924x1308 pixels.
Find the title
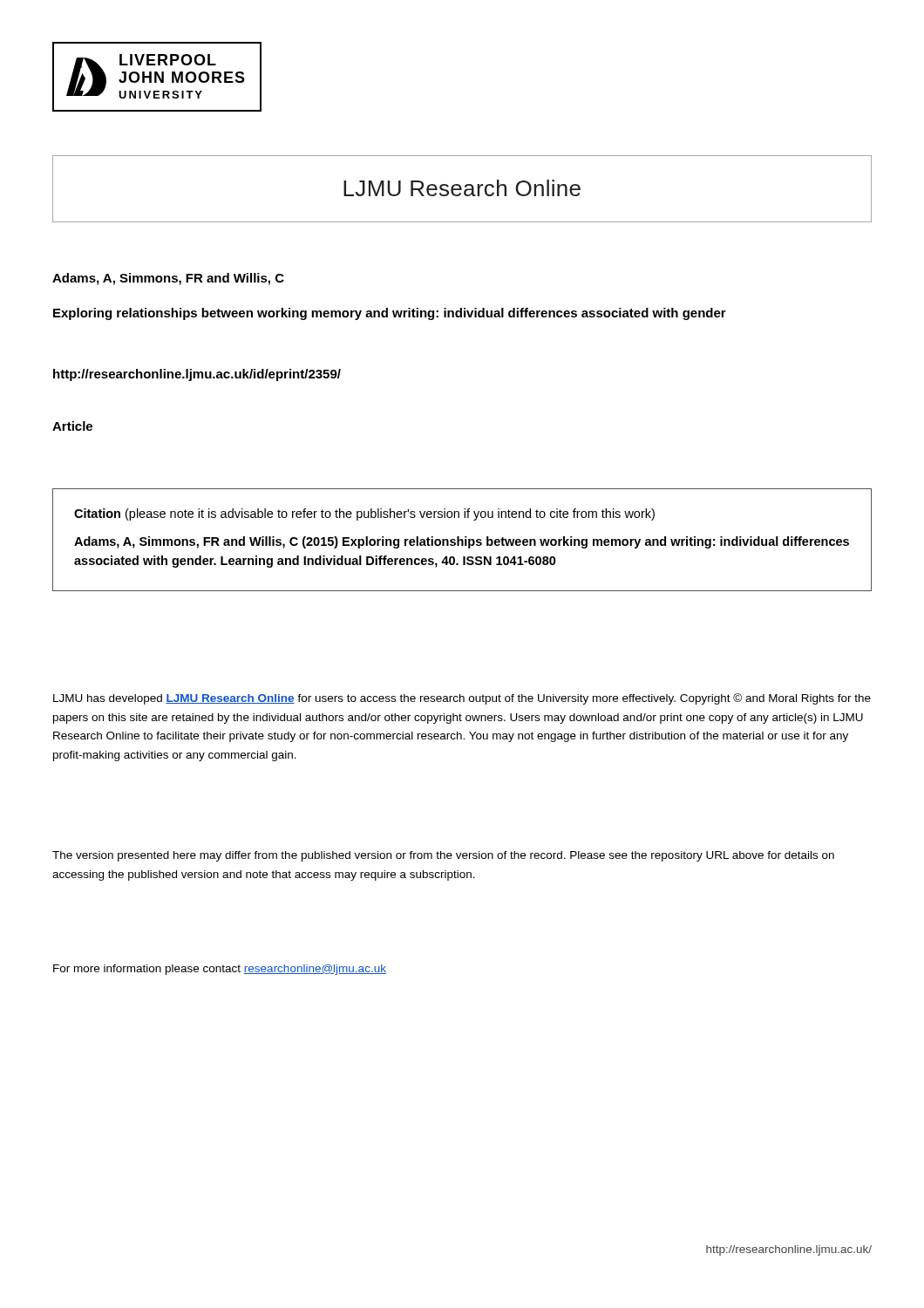pos(462,188)
